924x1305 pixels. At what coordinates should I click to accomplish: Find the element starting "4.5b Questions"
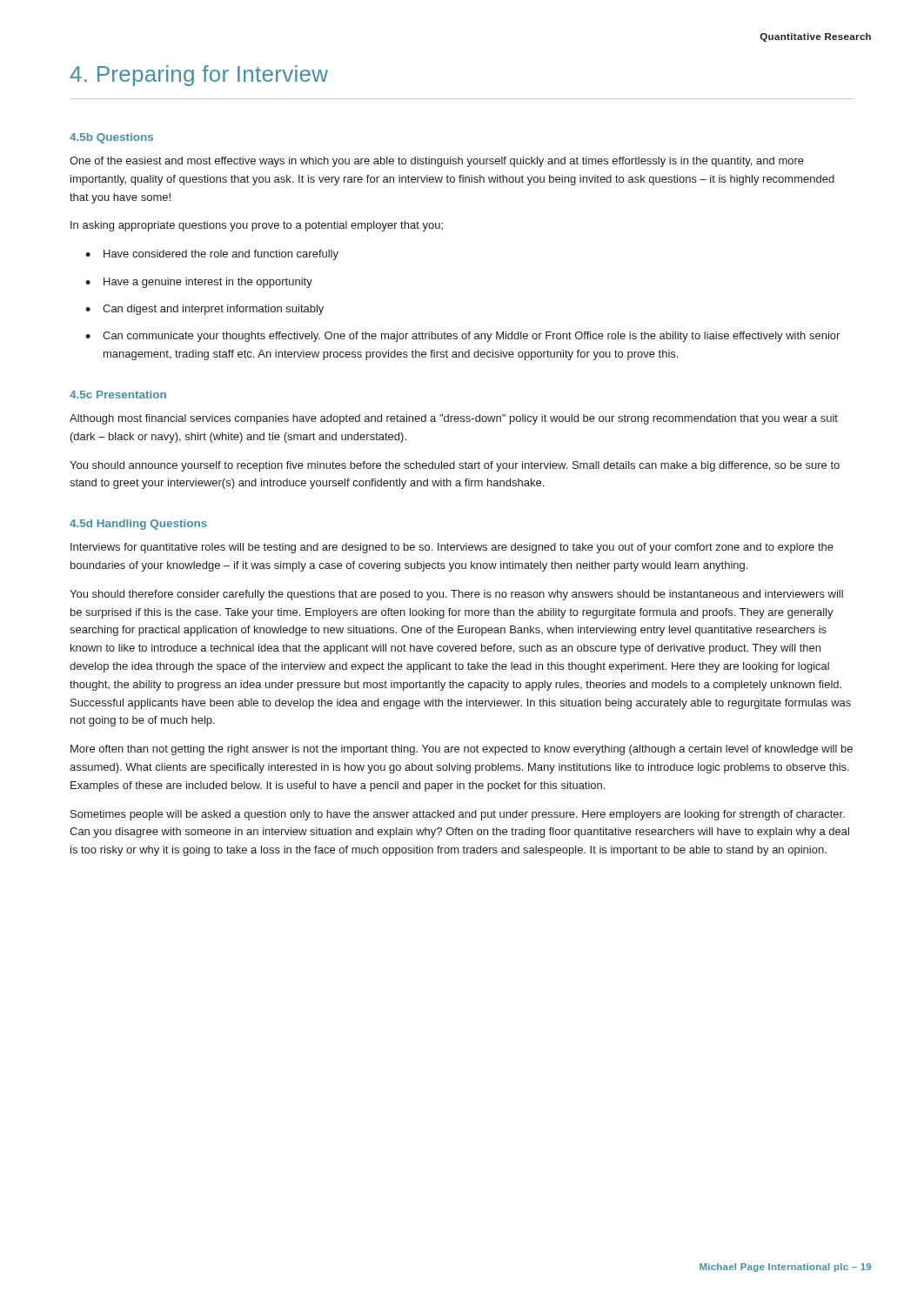[x=112, y=137]
